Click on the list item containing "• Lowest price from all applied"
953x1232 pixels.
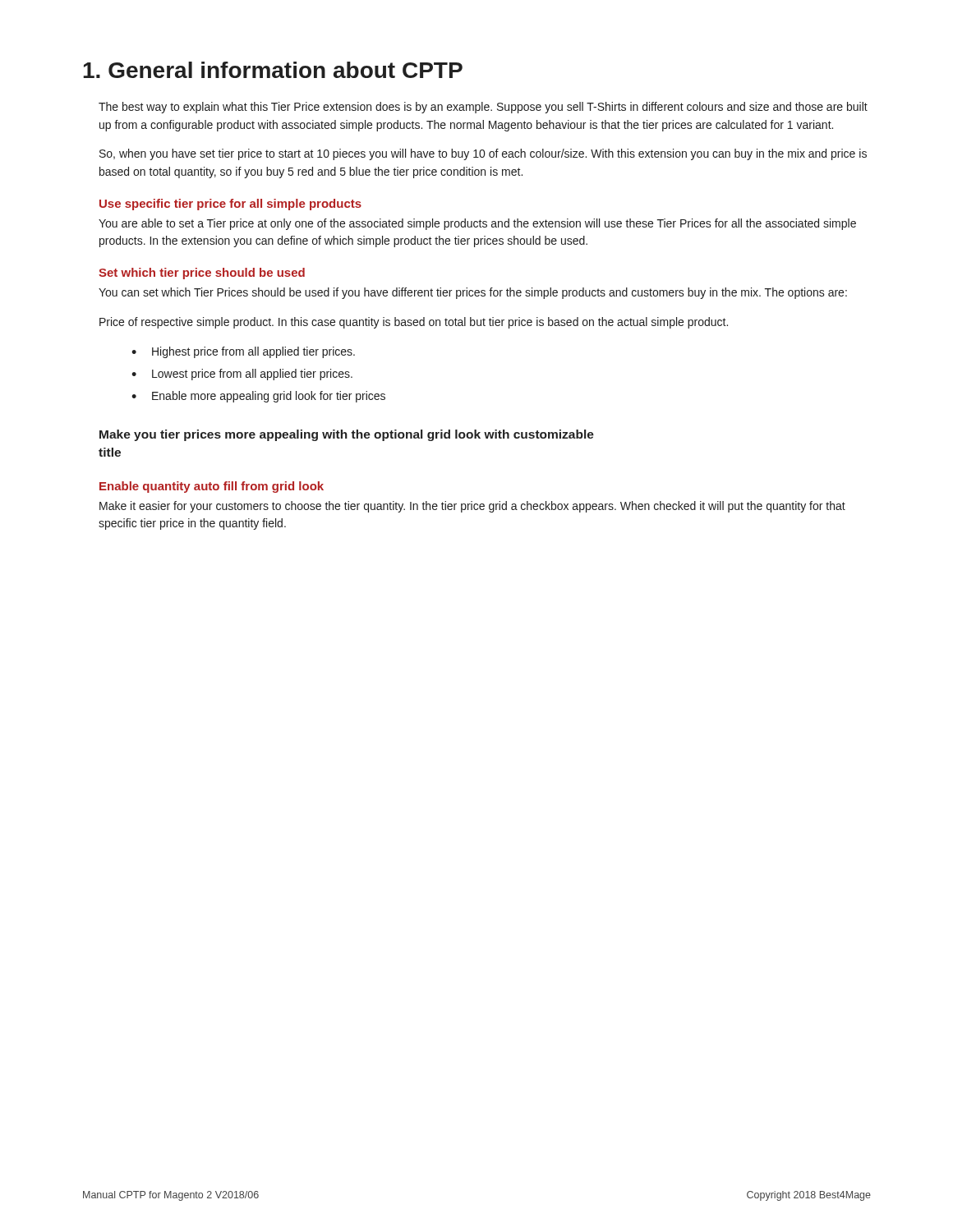[x=242, y=375]
